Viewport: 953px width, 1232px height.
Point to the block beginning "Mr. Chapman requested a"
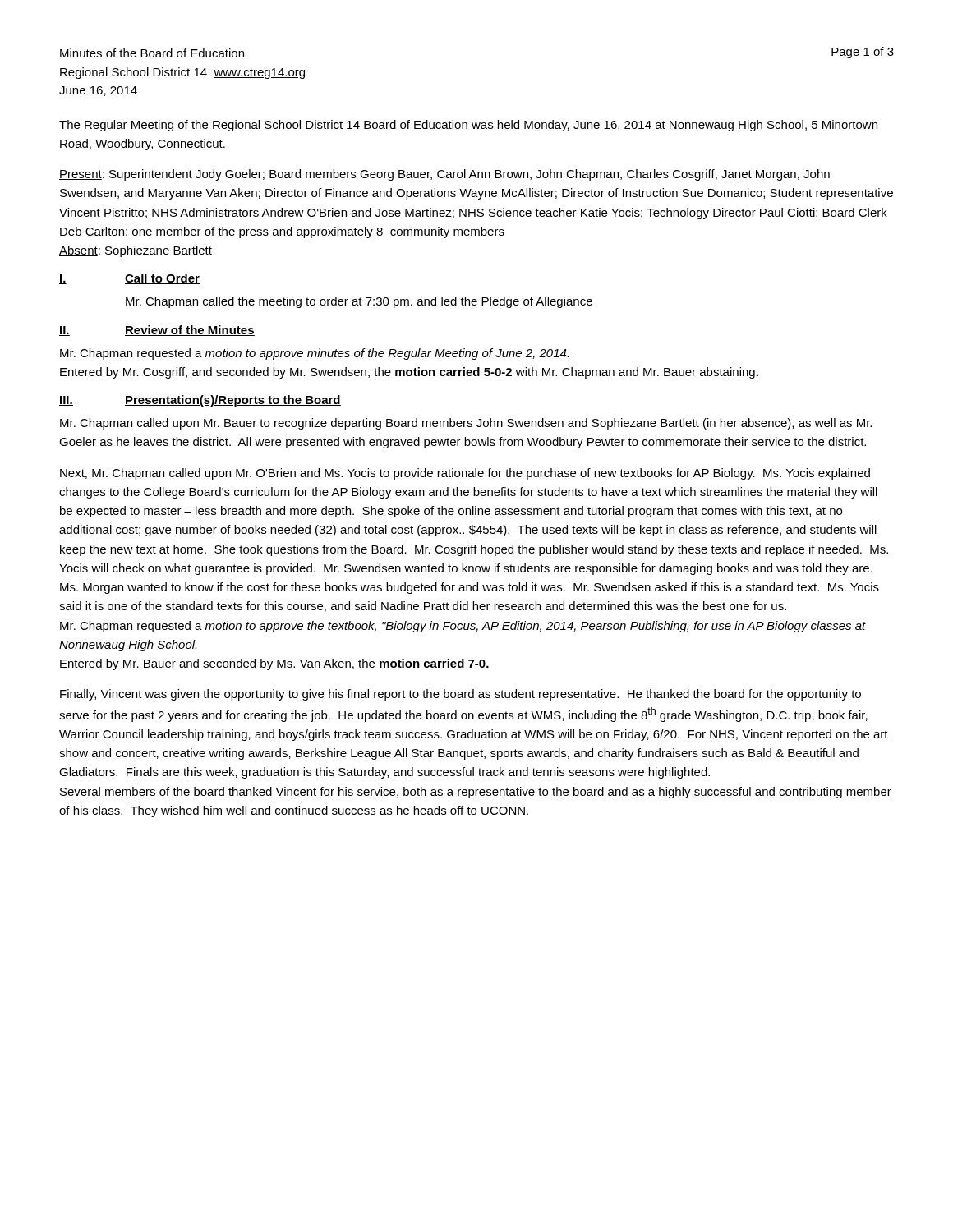pyautogui.click(x=409, y=362)
